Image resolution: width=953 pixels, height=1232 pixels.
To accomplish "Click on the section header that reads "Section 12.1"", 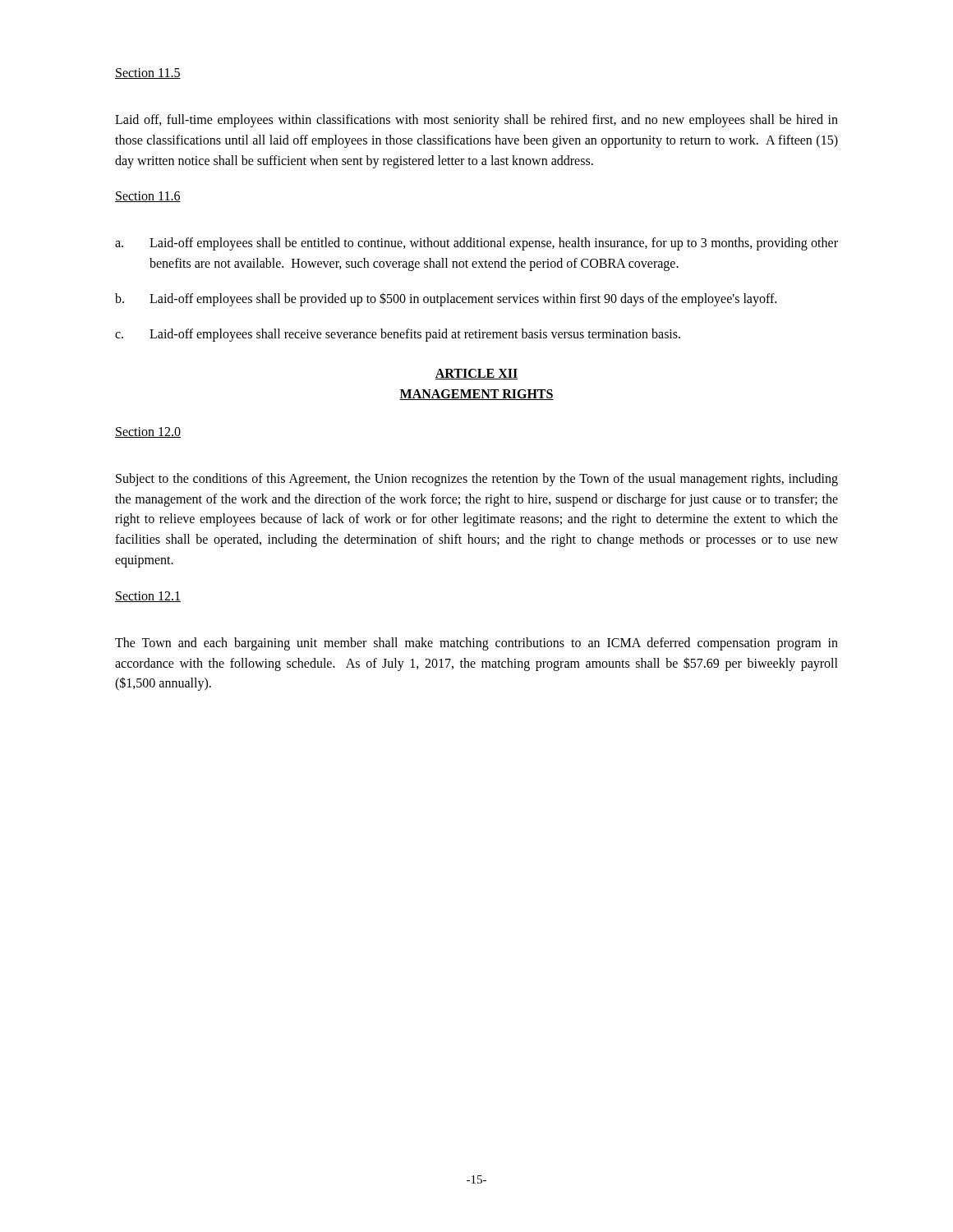I will [x=148, y=596].
